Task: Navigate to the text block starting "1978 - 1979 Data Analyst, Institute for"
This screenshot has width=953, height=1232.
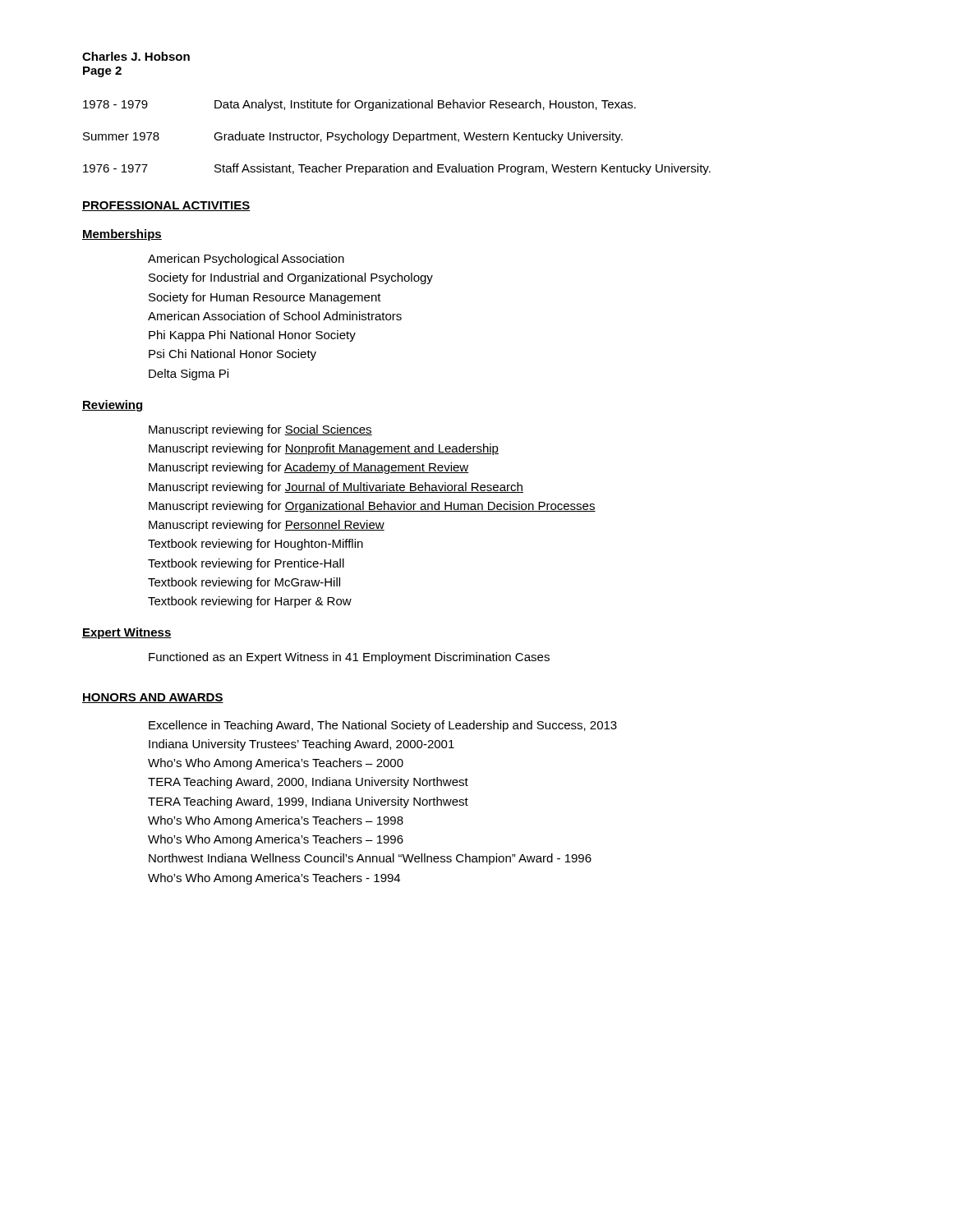Action: tap(476, 104)
